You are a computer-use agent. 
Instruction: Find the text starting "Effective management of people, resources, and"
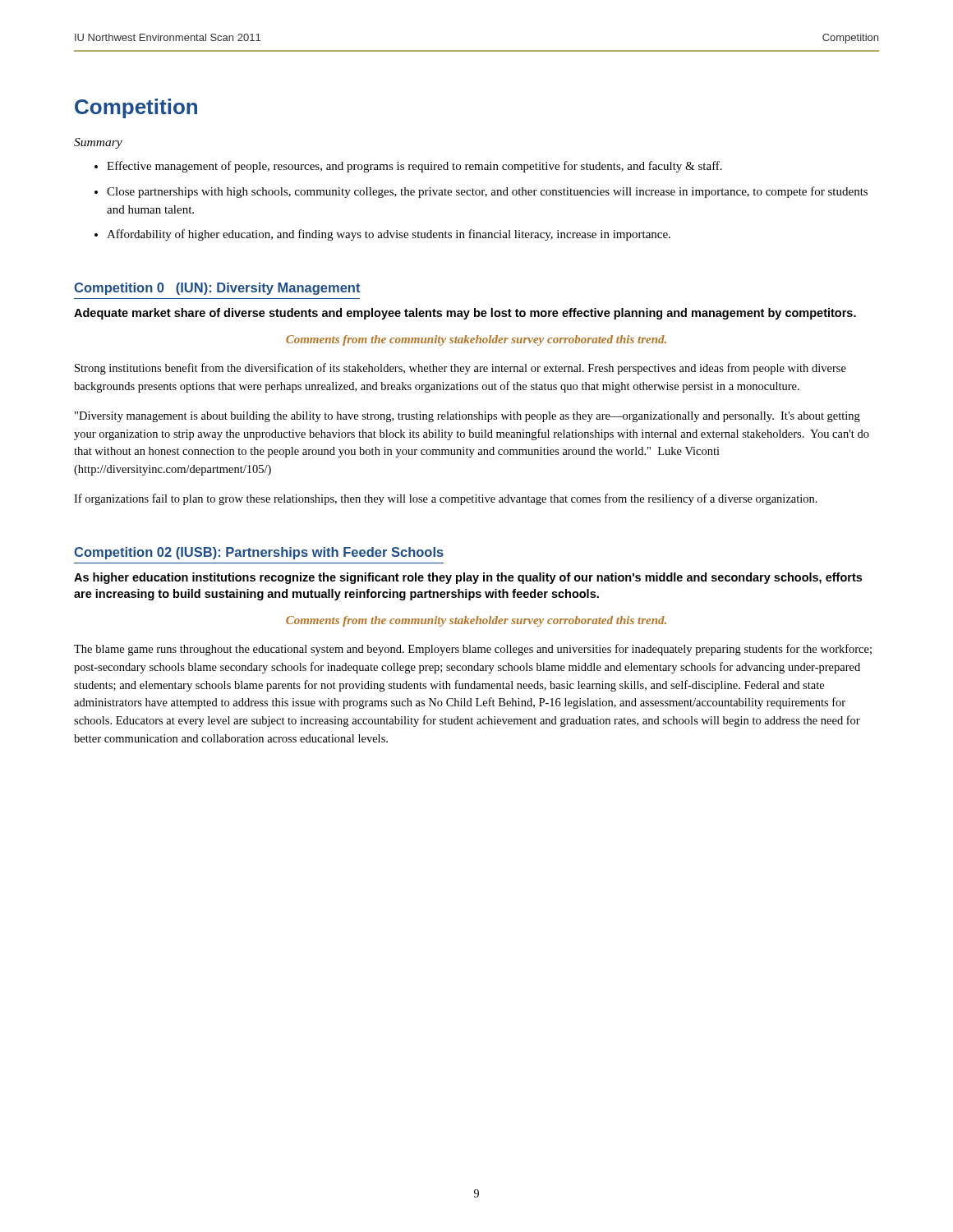415,166
